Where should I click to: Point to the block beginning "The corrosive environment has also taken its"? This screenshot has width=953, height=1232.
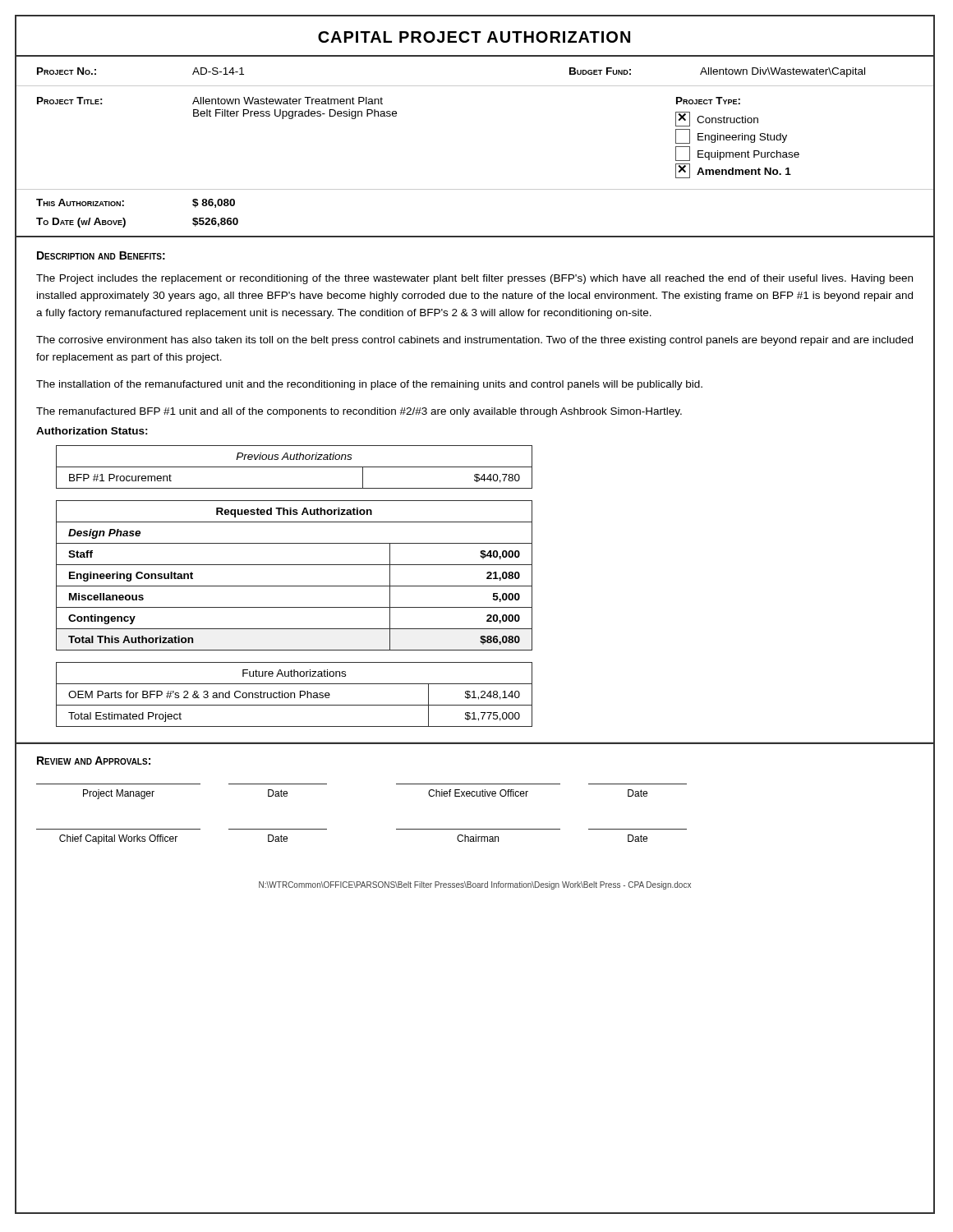(x=475, y=348)
